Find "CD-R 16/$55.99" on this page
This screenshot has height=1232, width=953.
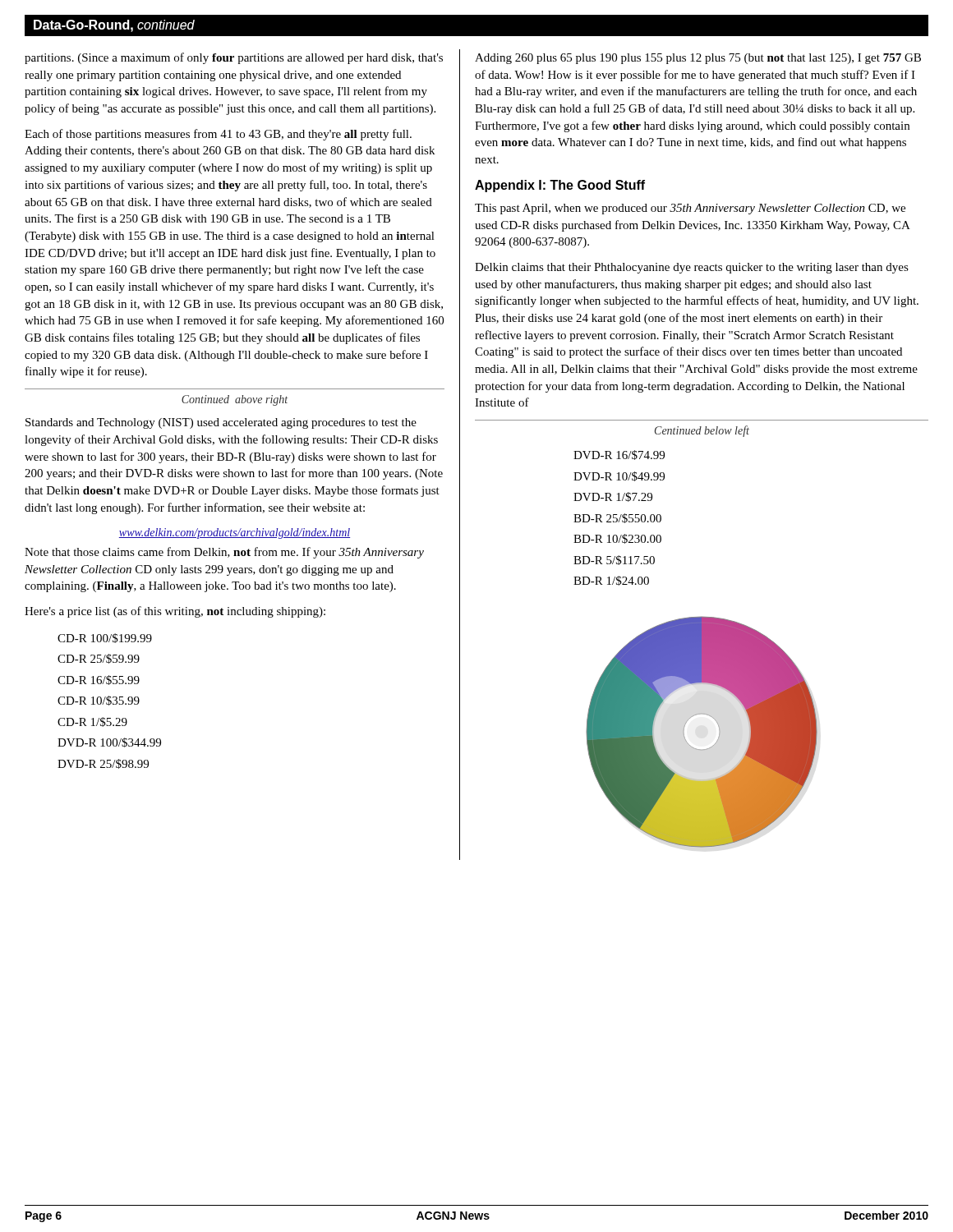pos(99,680)
